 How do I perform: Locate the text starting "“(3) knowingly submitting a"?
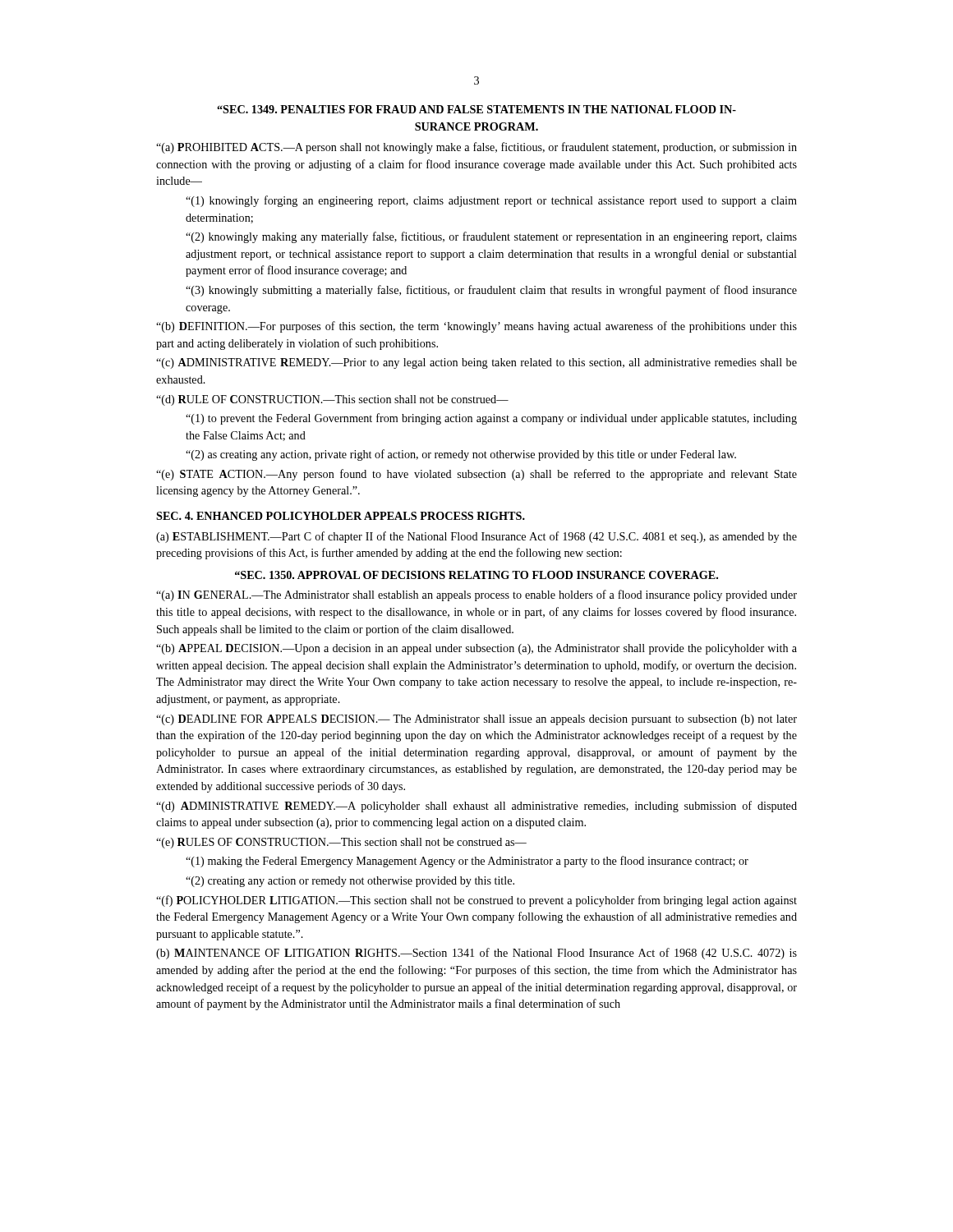(x=491, y=298)
